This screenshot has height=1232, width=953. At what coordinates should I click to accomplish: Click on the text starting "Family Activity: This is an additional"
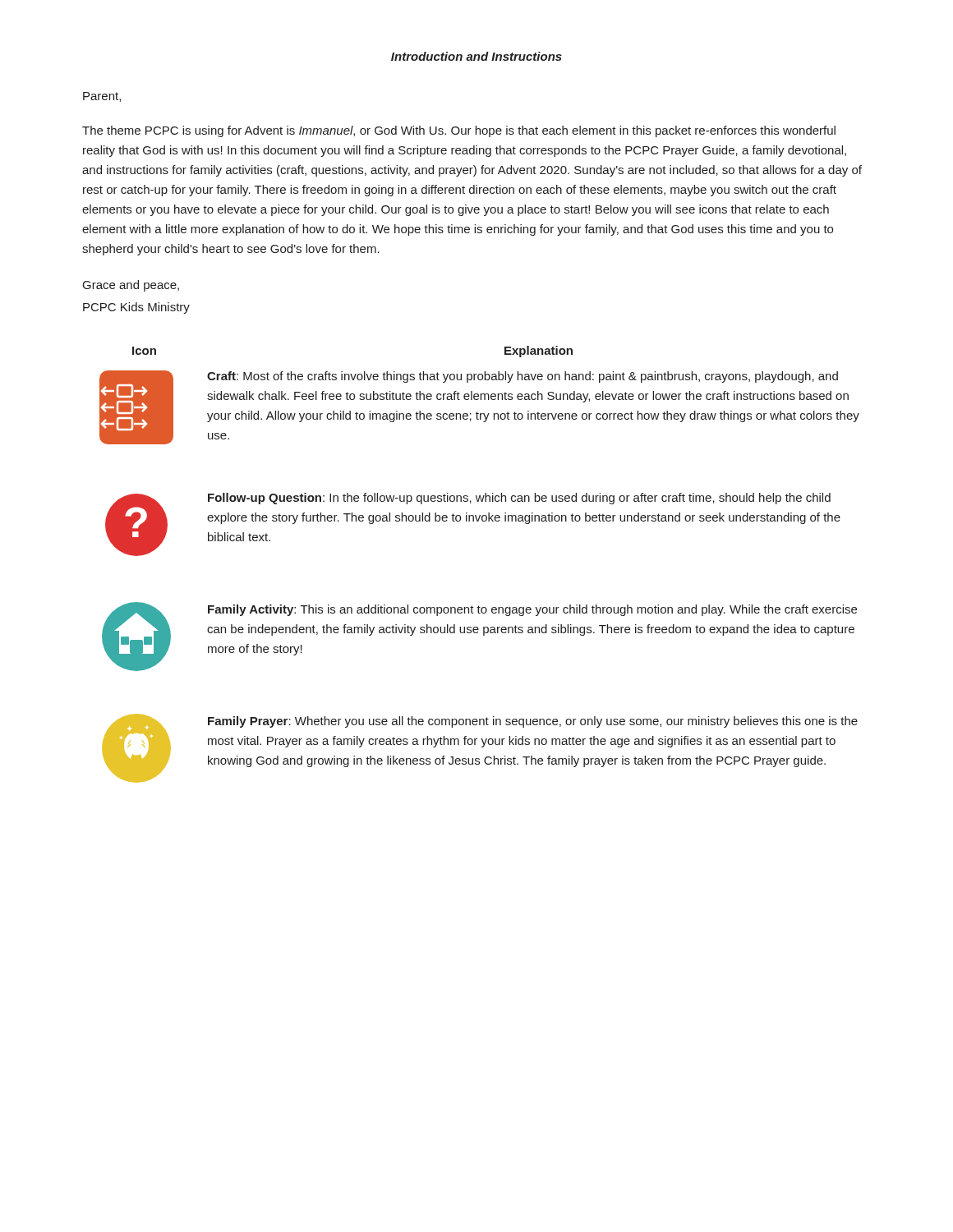click(532, 629)
